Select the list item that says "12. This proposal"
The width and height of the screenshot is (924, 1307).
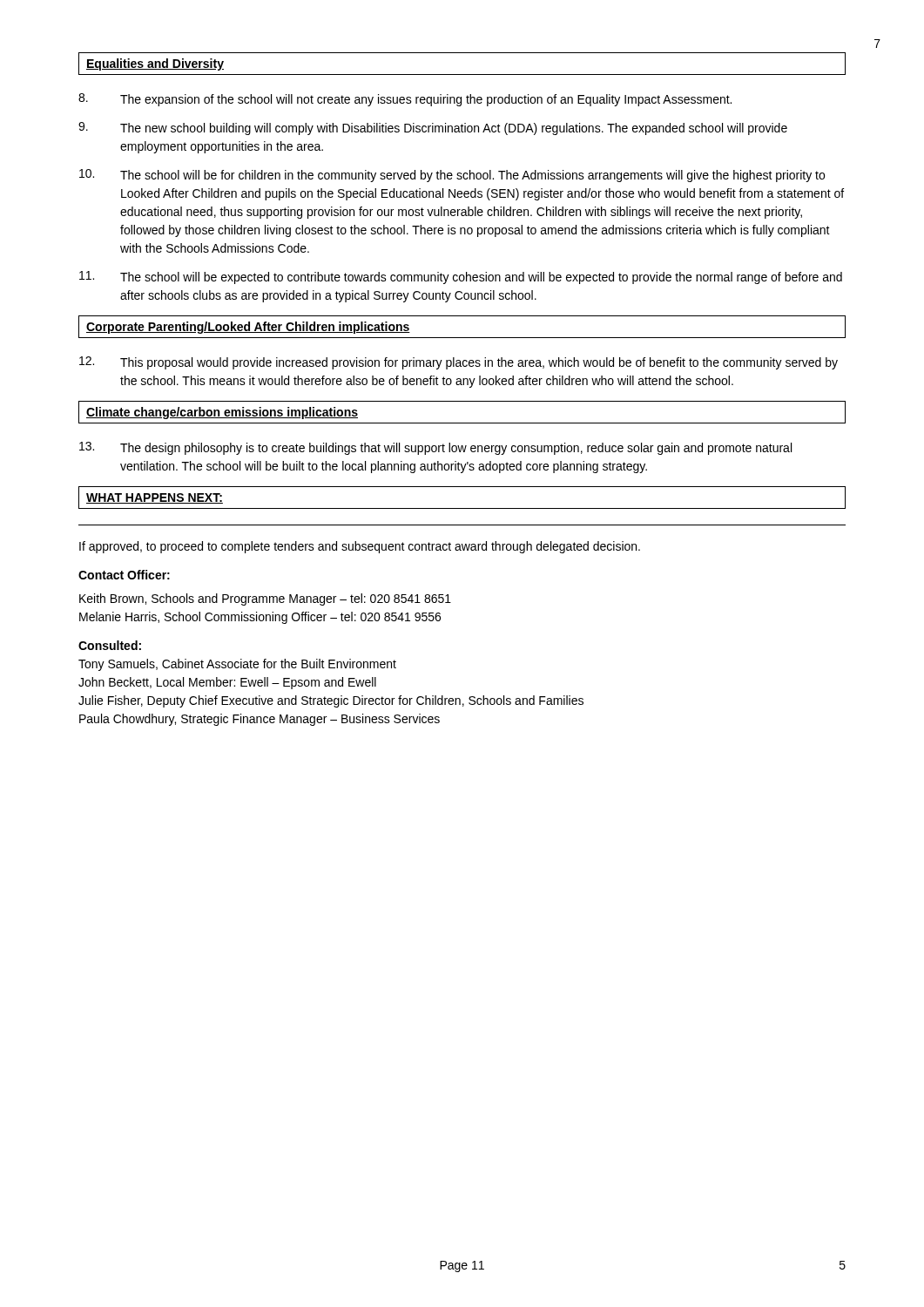pyautogui.click(x=462, y=372)
